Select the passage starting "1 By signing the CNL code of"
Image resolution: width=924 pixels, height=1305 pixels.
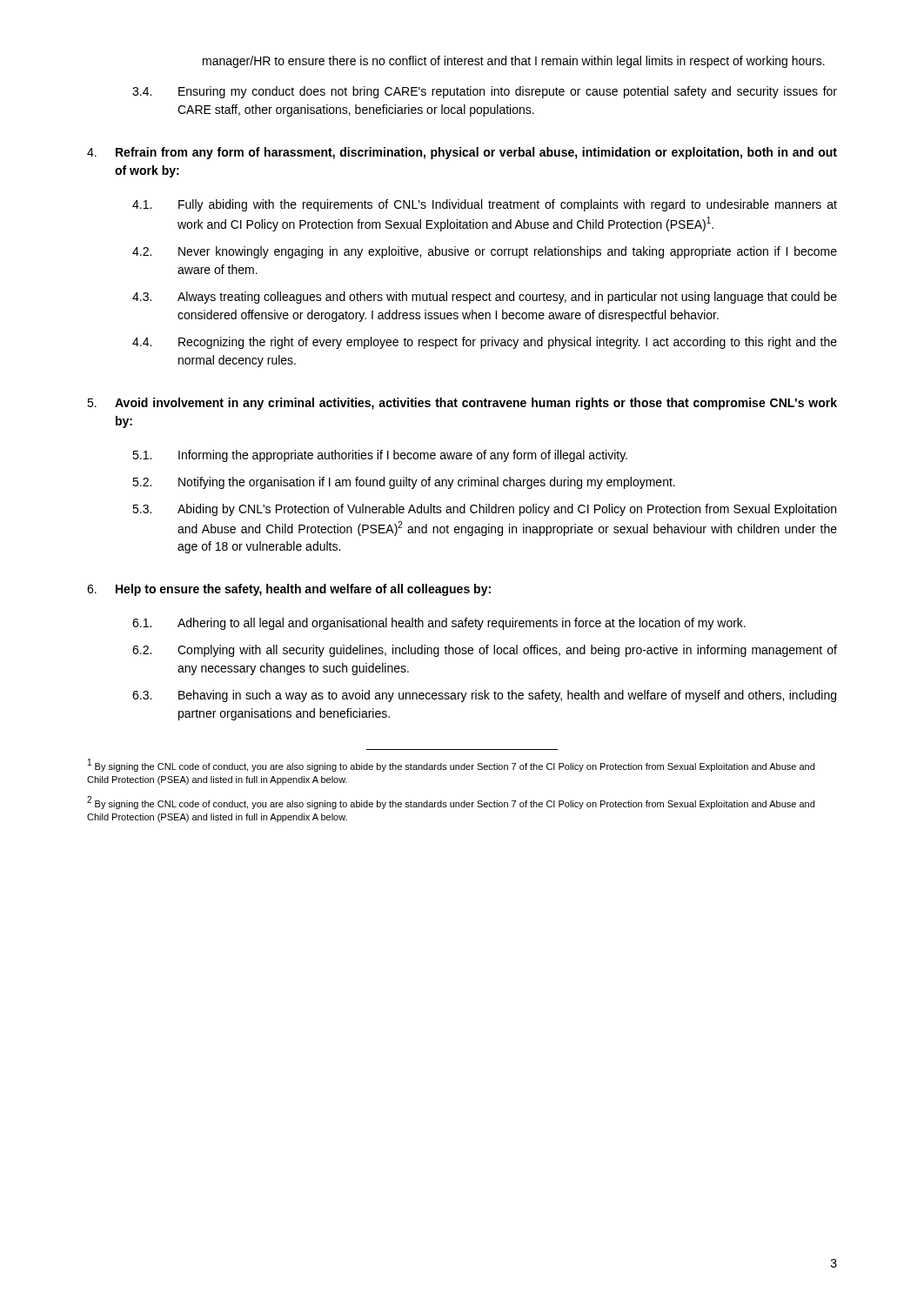coord(451,772)
